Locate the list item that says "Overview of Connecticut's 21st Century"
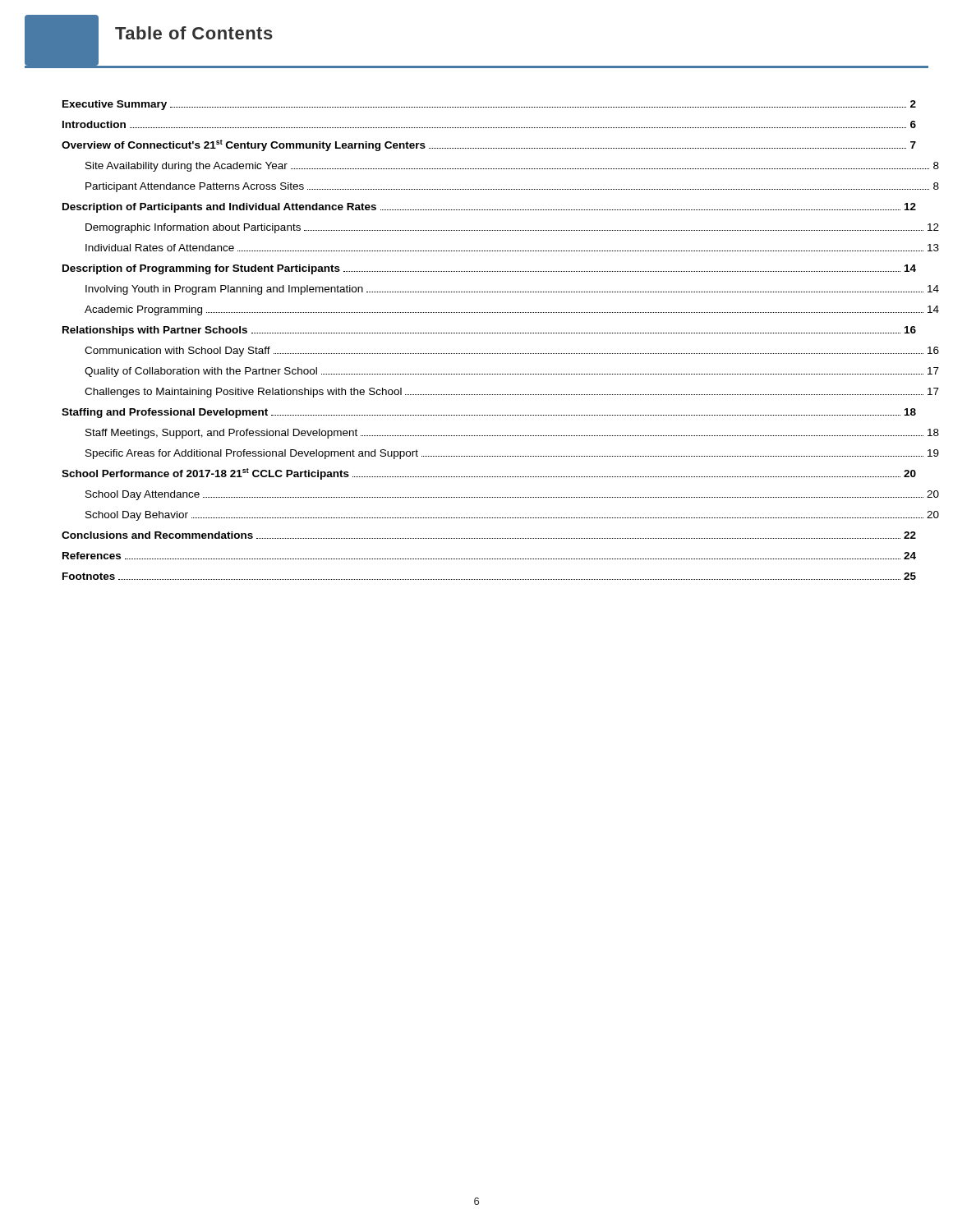This screenshot has width=953, height=1232. [489, 146]
